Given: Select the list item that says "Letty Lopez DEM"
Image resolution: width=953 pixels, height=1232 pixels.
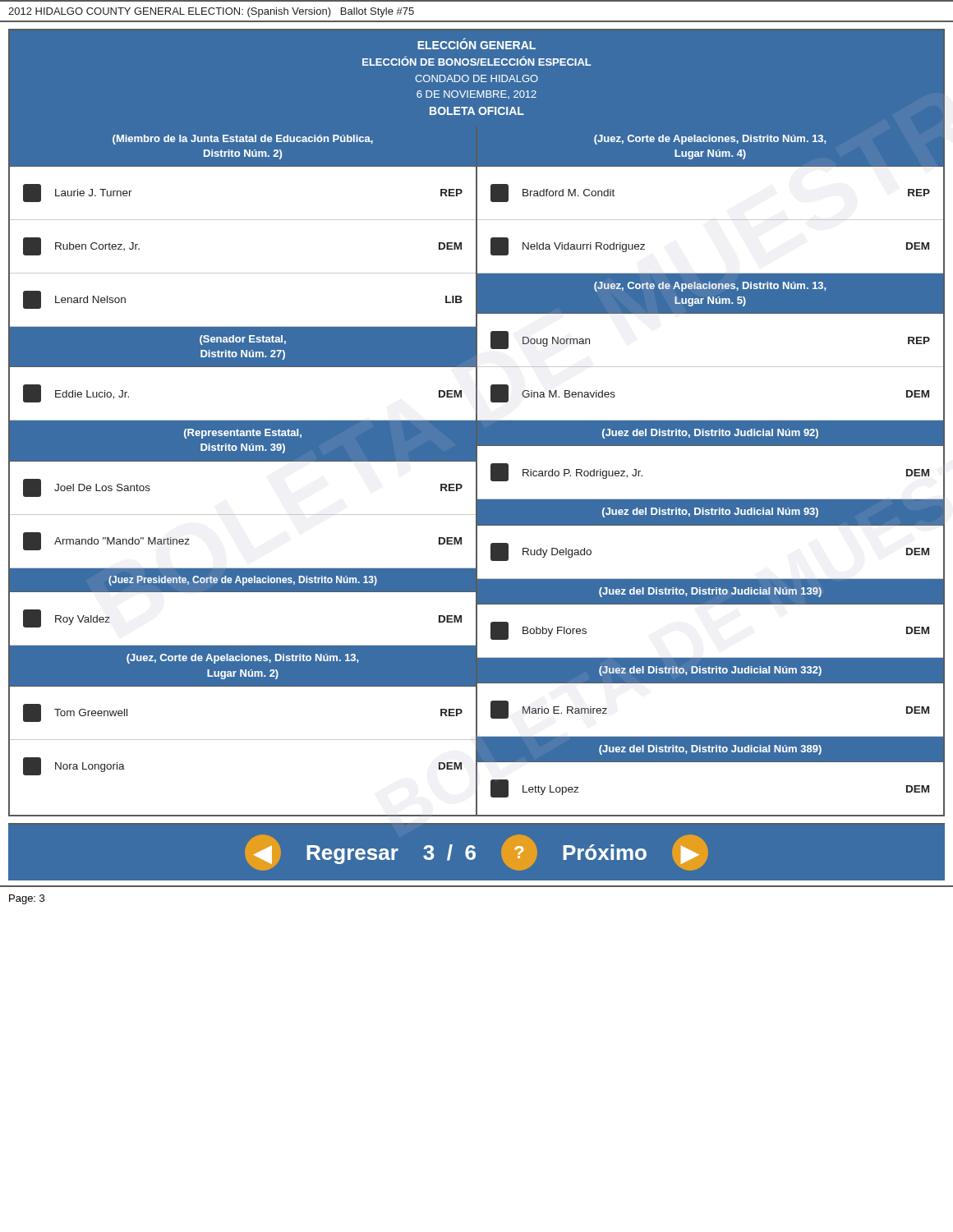Looking at the screenshot, I should pyautogui.click(x=536, y=788).
